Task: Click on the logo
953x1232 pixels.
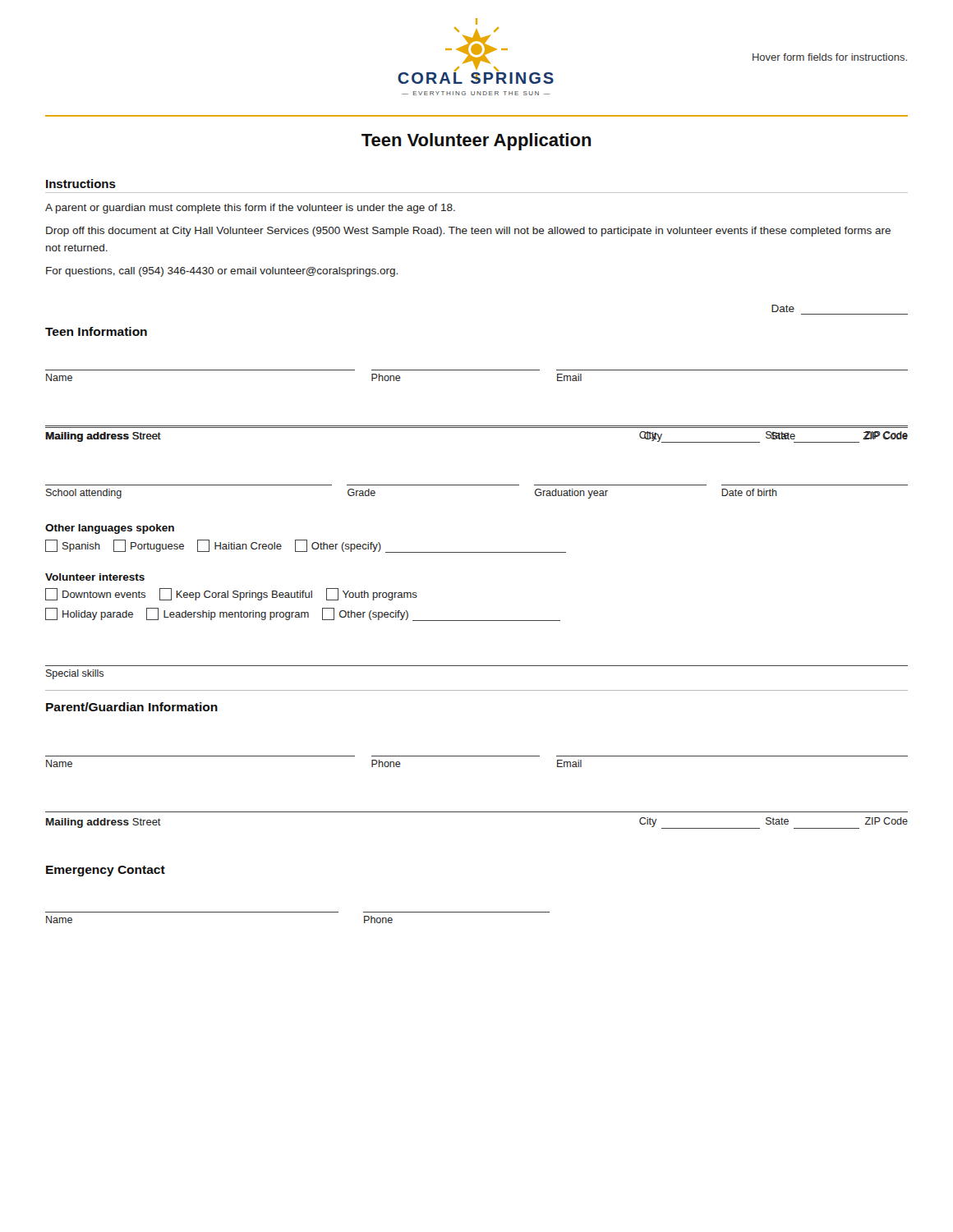Action: click(476, 60)
